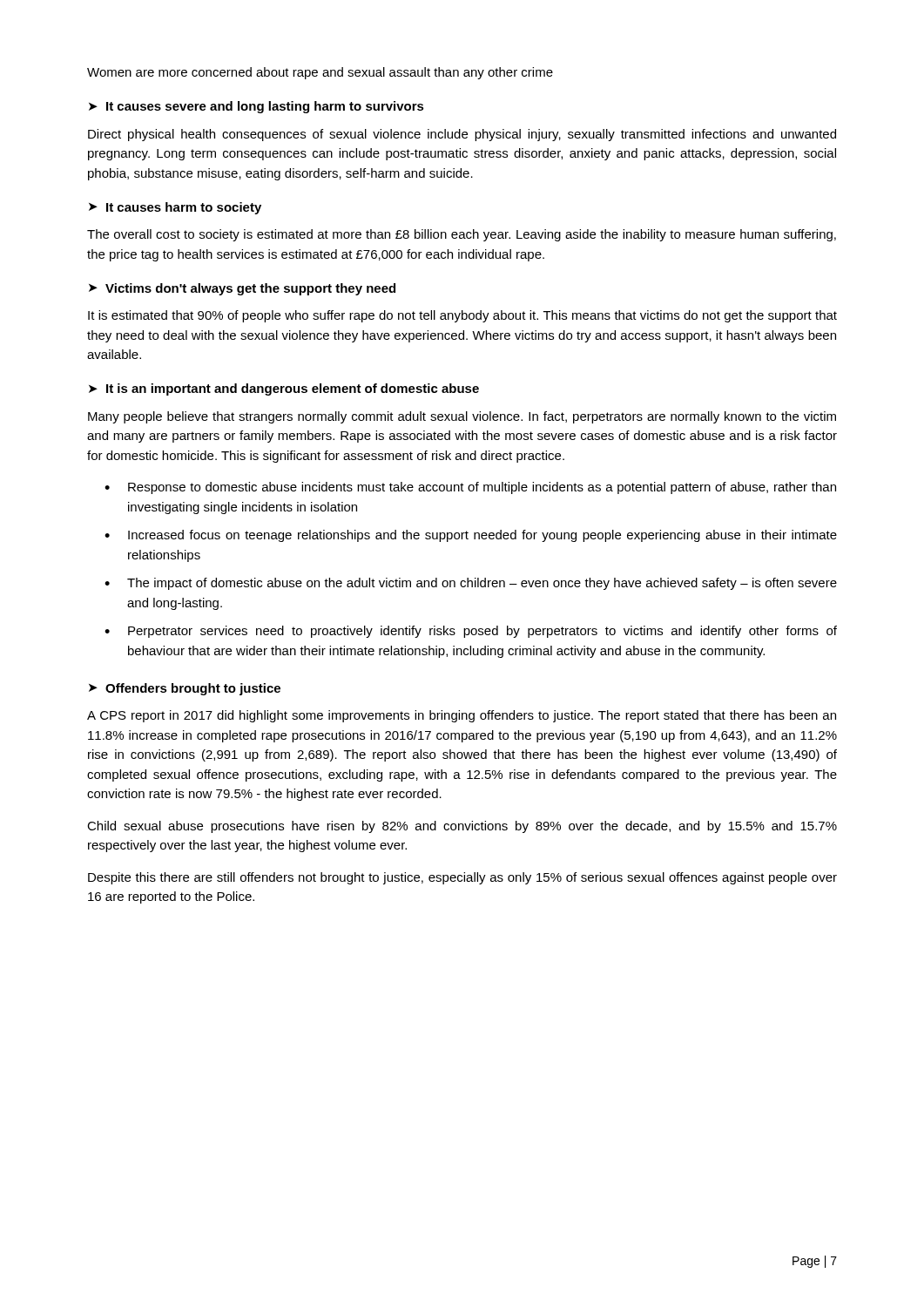This screenshot has height=1307, width=924.
Task: Click the passage that begins "The overall cost to"
Action: pos(462,244)
